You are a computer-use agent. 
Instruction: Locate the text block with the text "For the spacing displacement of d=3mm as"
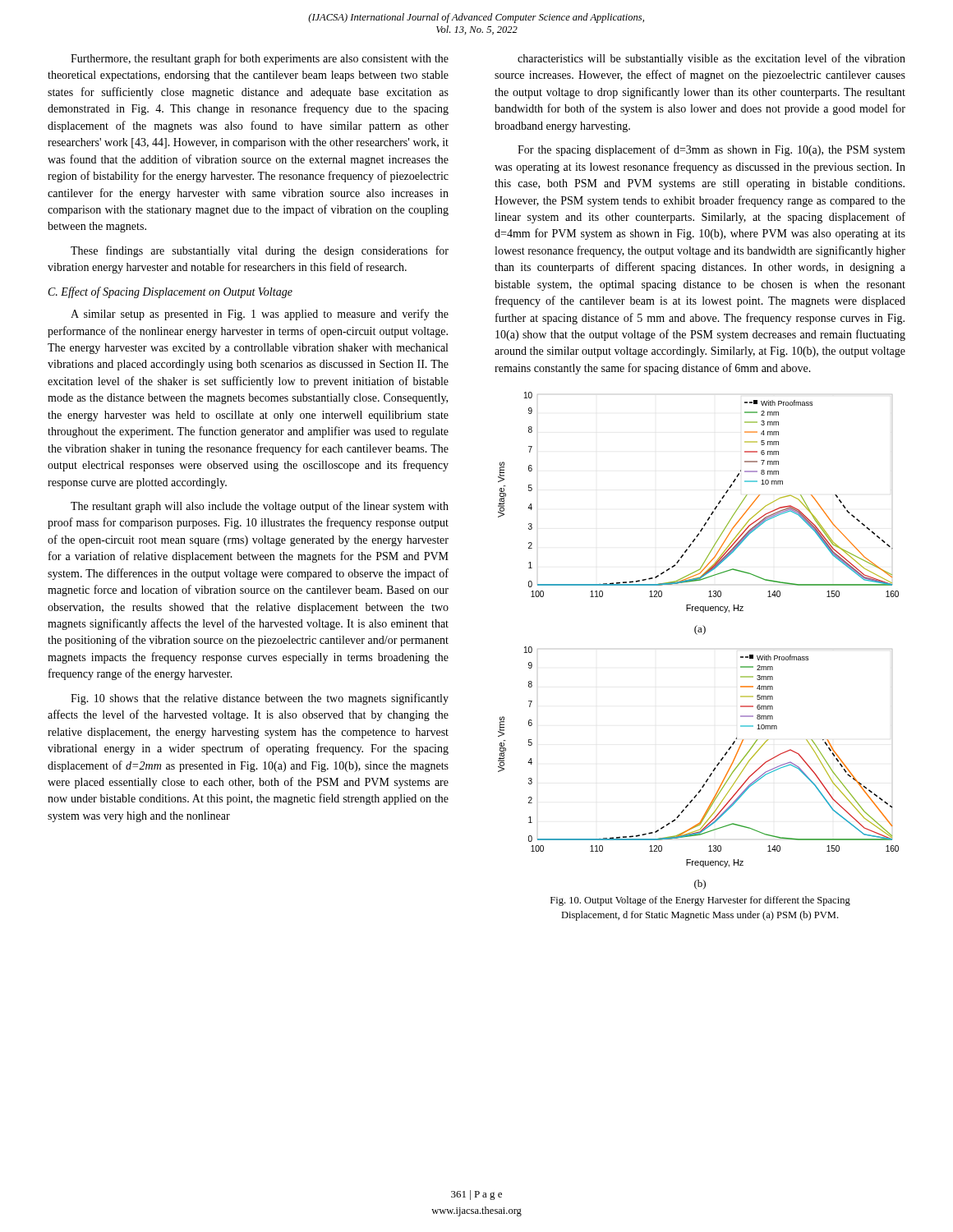[x=700, y=259]
